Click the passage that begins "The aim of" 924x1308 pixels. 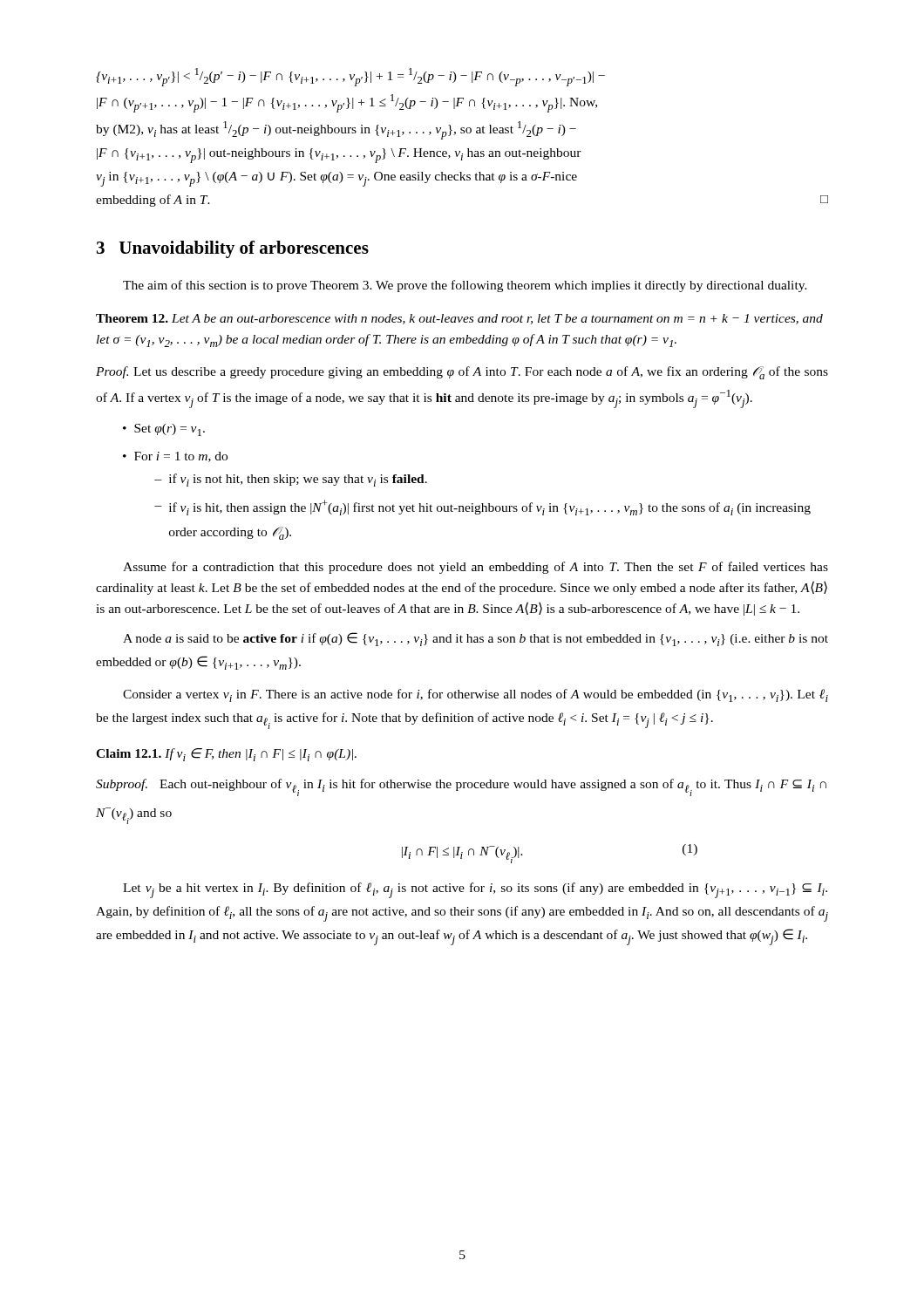[x=465, y=284]
